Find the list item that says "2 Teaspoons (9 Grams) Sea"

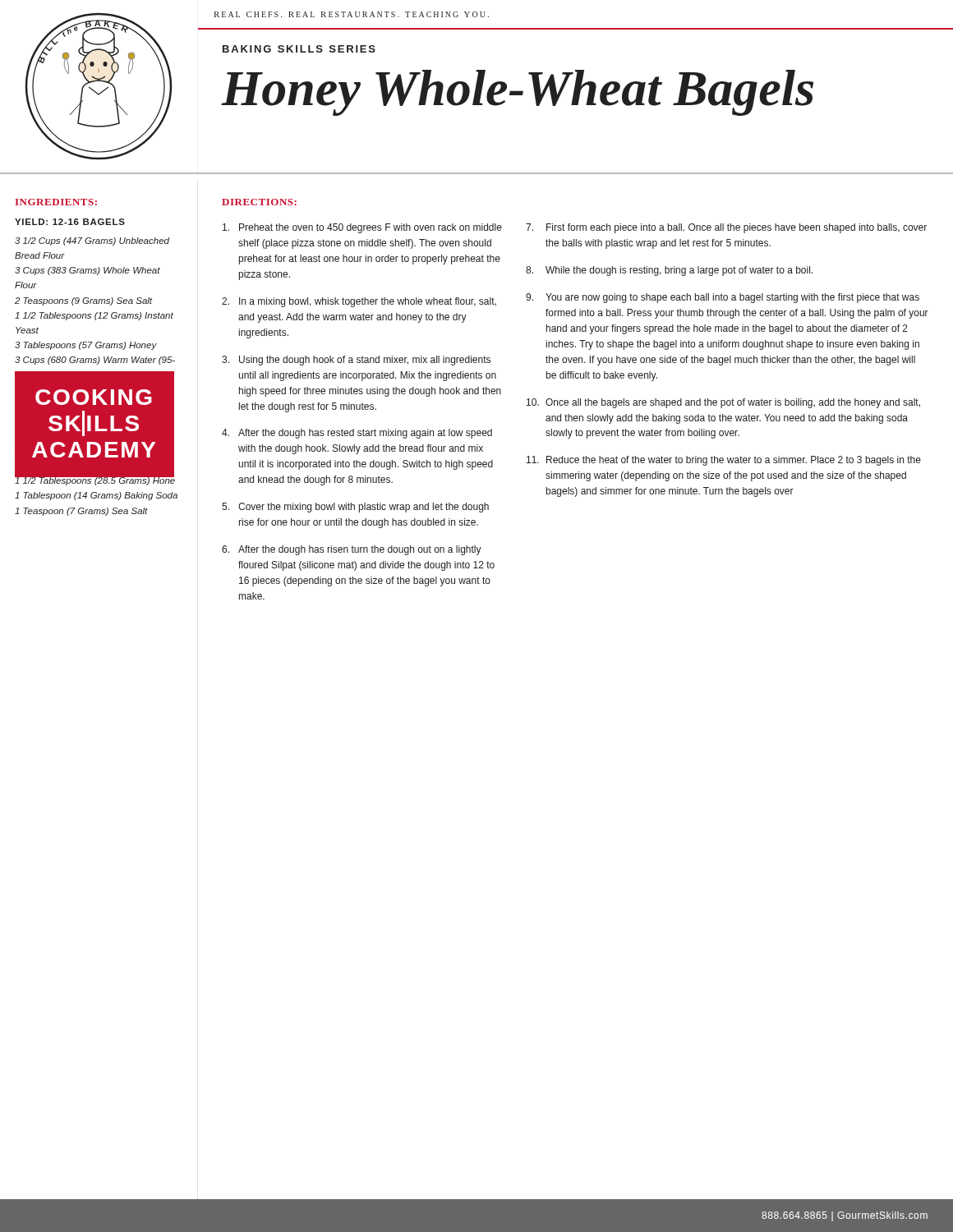point(83,300)
